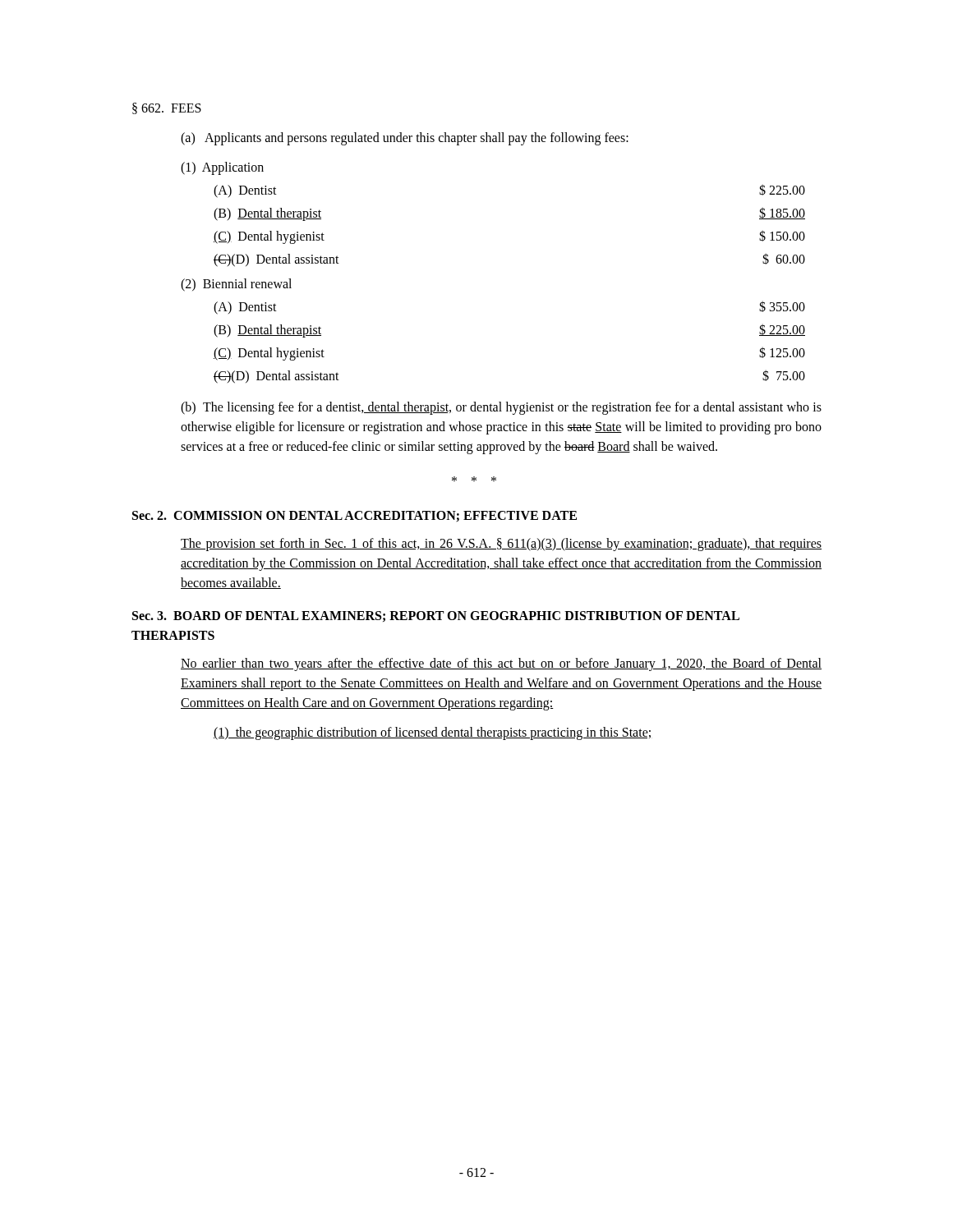This screenshot has width=953, height=1232.
Task: Find "§ 662. FEES" on this page
Action: click(166, 108)
